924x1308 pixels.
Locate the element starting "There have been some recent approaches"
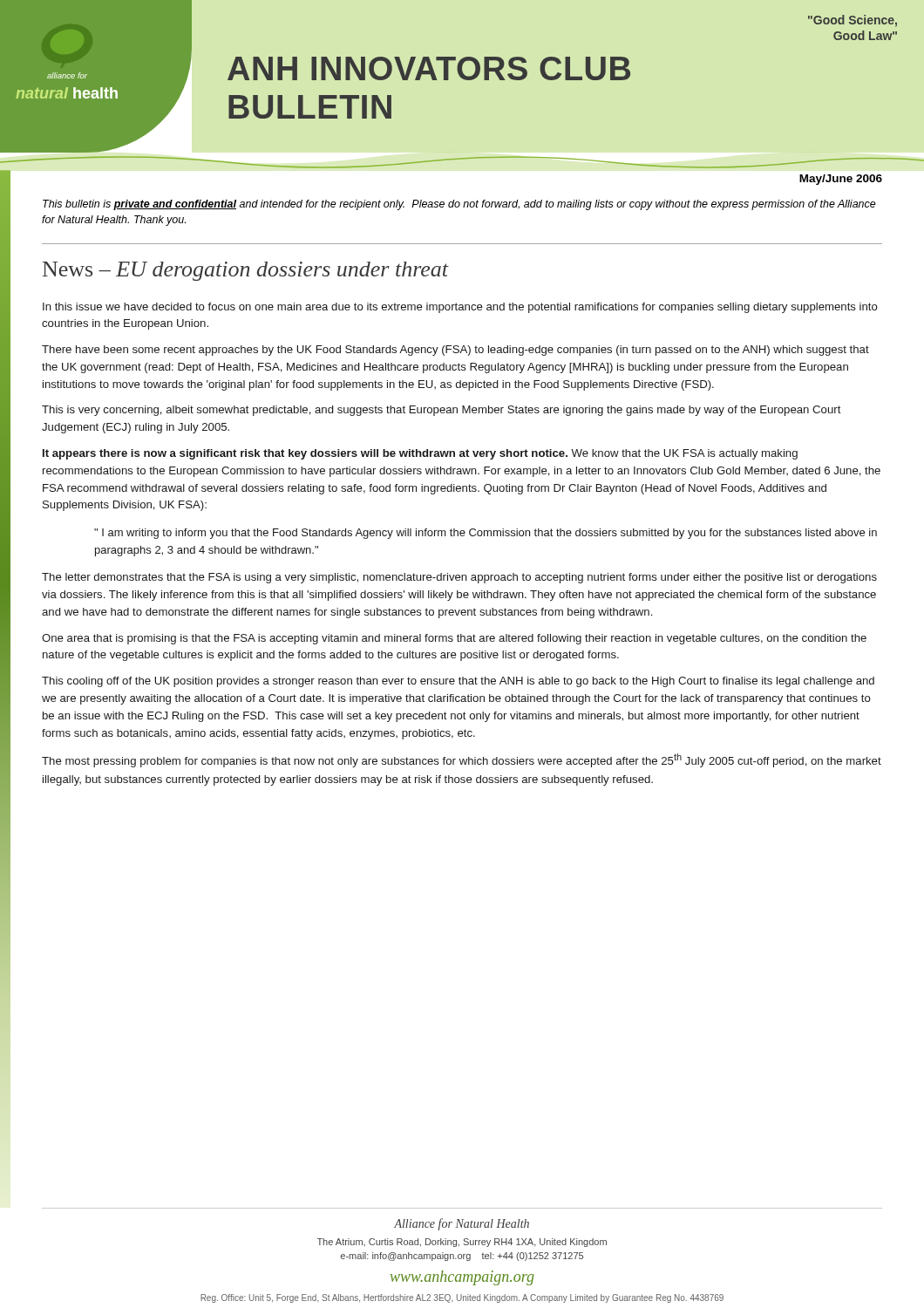455,367
